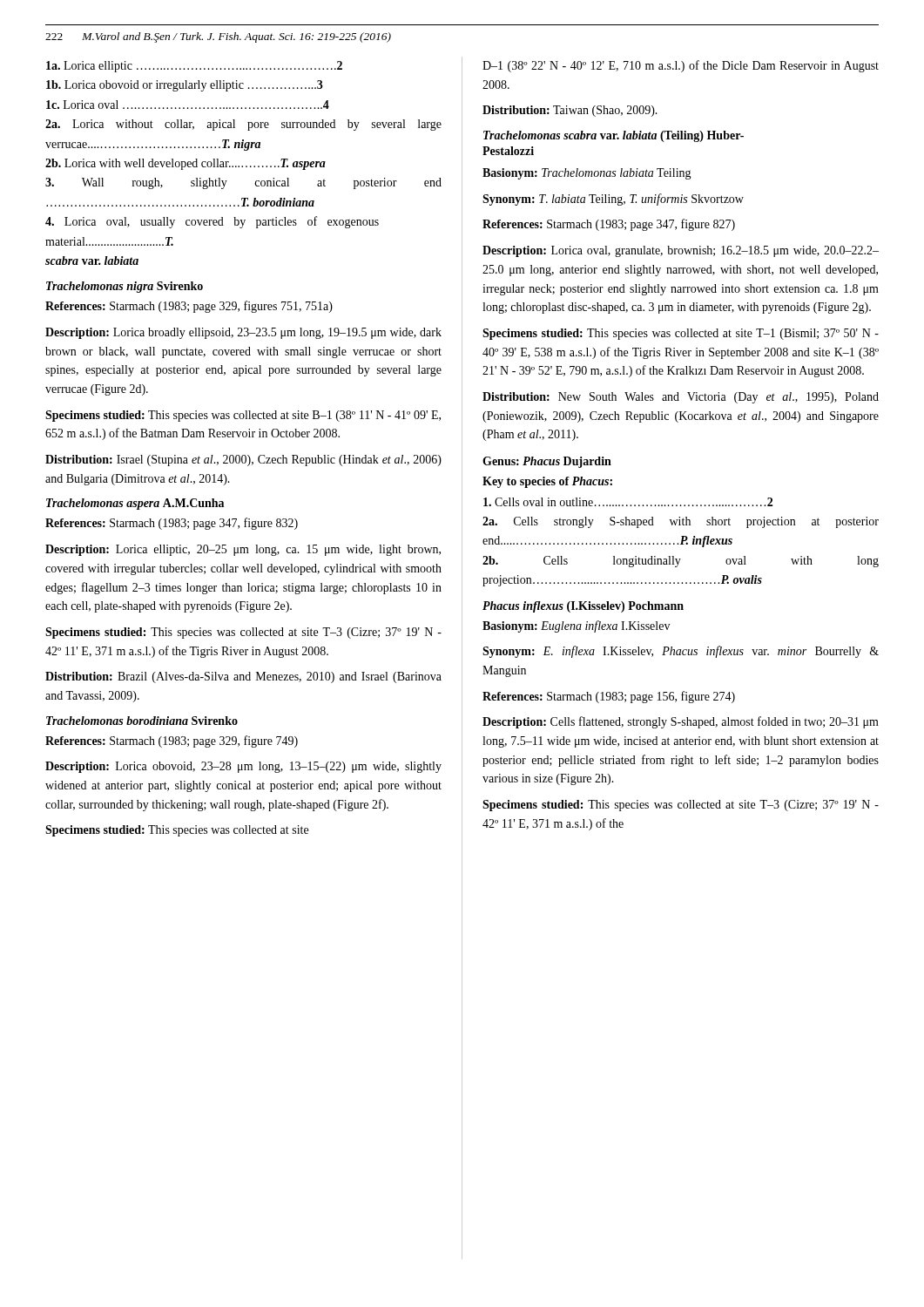This screenshot has height=1307, width=924.
Task: Navigate to the passage starting "1a. Lorica elliptic"
Action: (194, 66)
